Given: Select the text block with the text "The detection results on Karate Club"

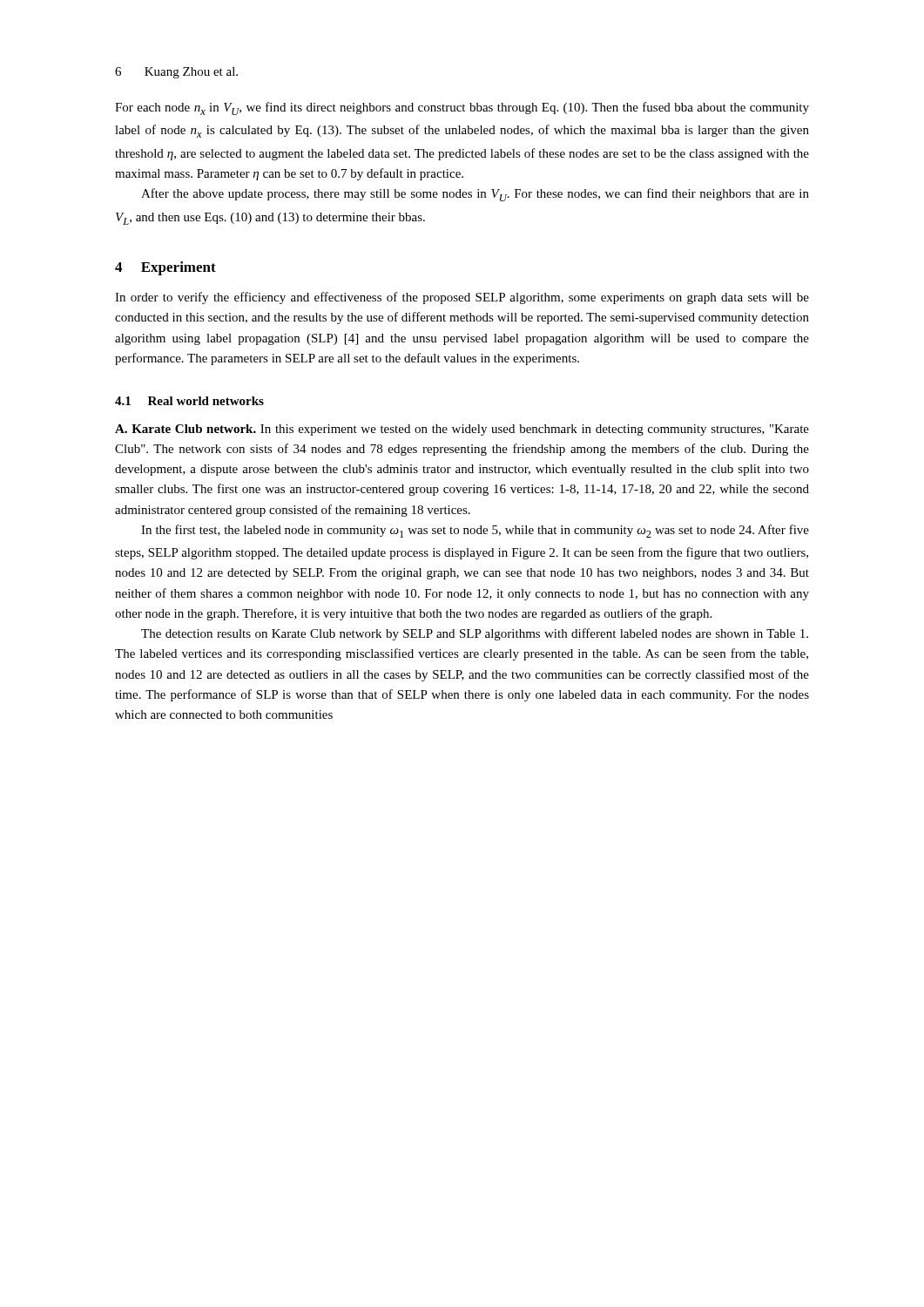Looking at the screenshot, I should (x=462, y=675).
